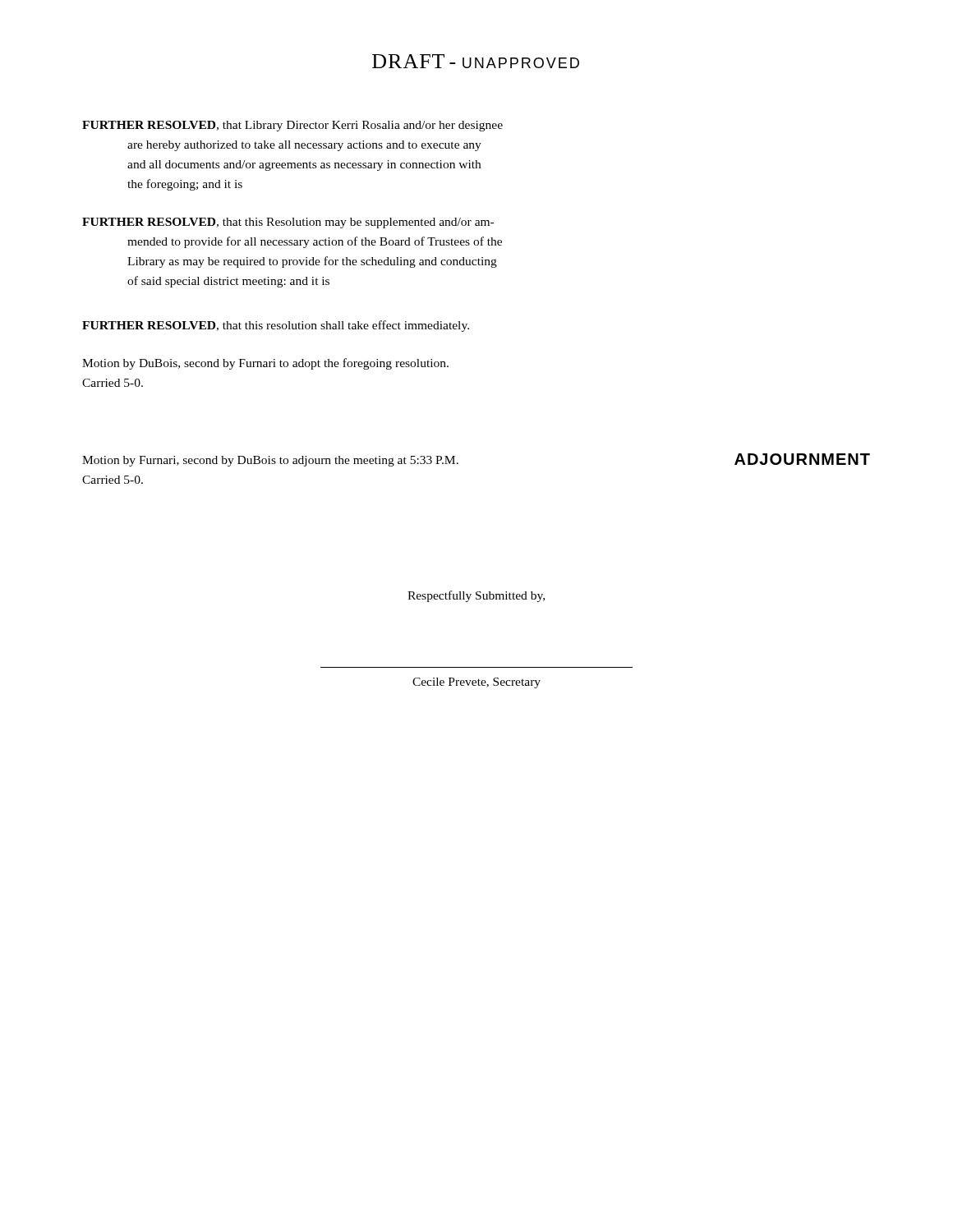This screenshot has width=953, height=1232.
Task: Click where it says "Respectfully Submitted by,"
Action: point(476,595)
